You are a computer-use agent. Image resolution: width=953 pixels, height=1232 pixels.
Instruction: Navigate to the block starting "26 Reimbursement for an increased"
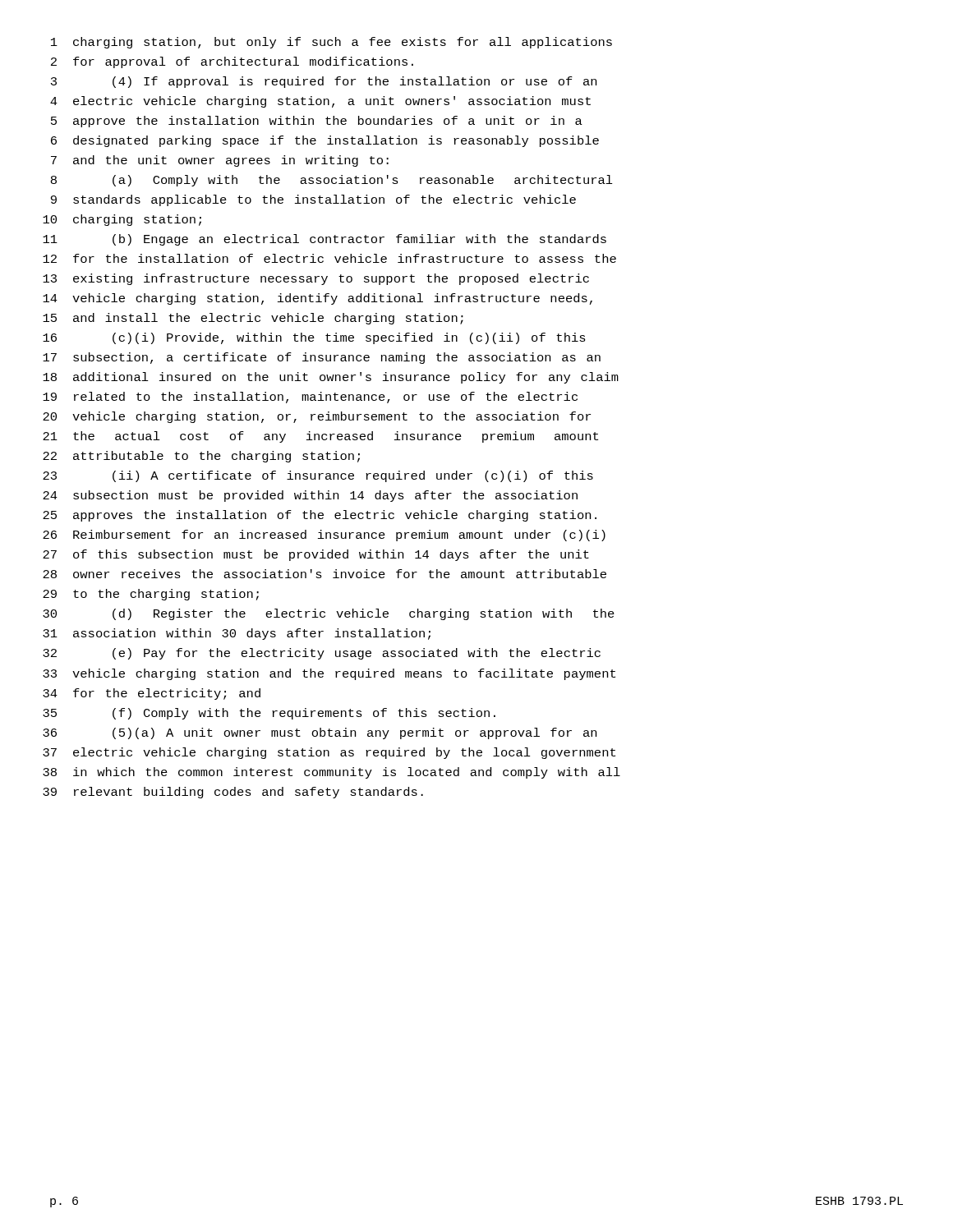tap(476, 536)
